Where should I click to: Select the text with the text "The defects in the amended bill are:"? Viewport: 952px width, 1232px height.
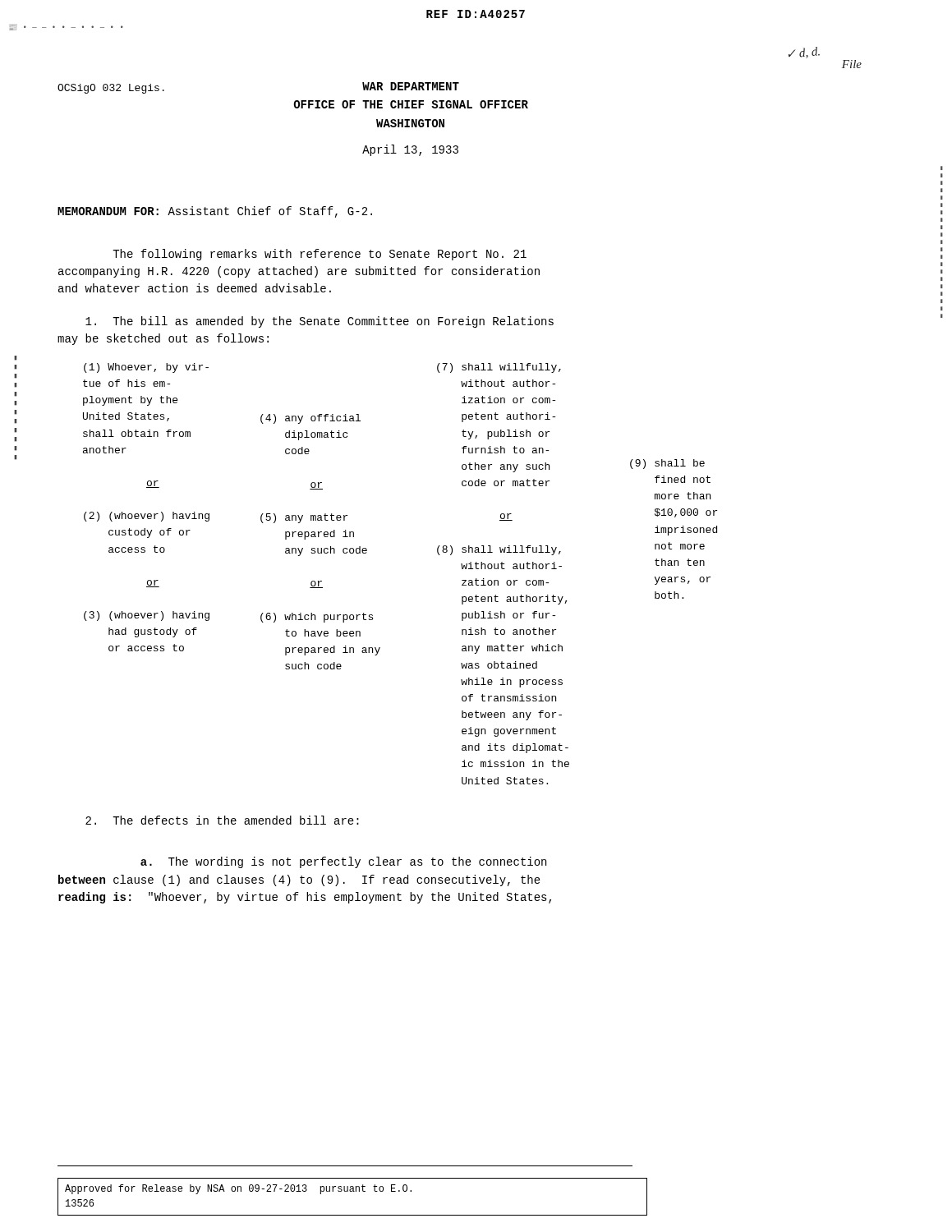point(209,821)
